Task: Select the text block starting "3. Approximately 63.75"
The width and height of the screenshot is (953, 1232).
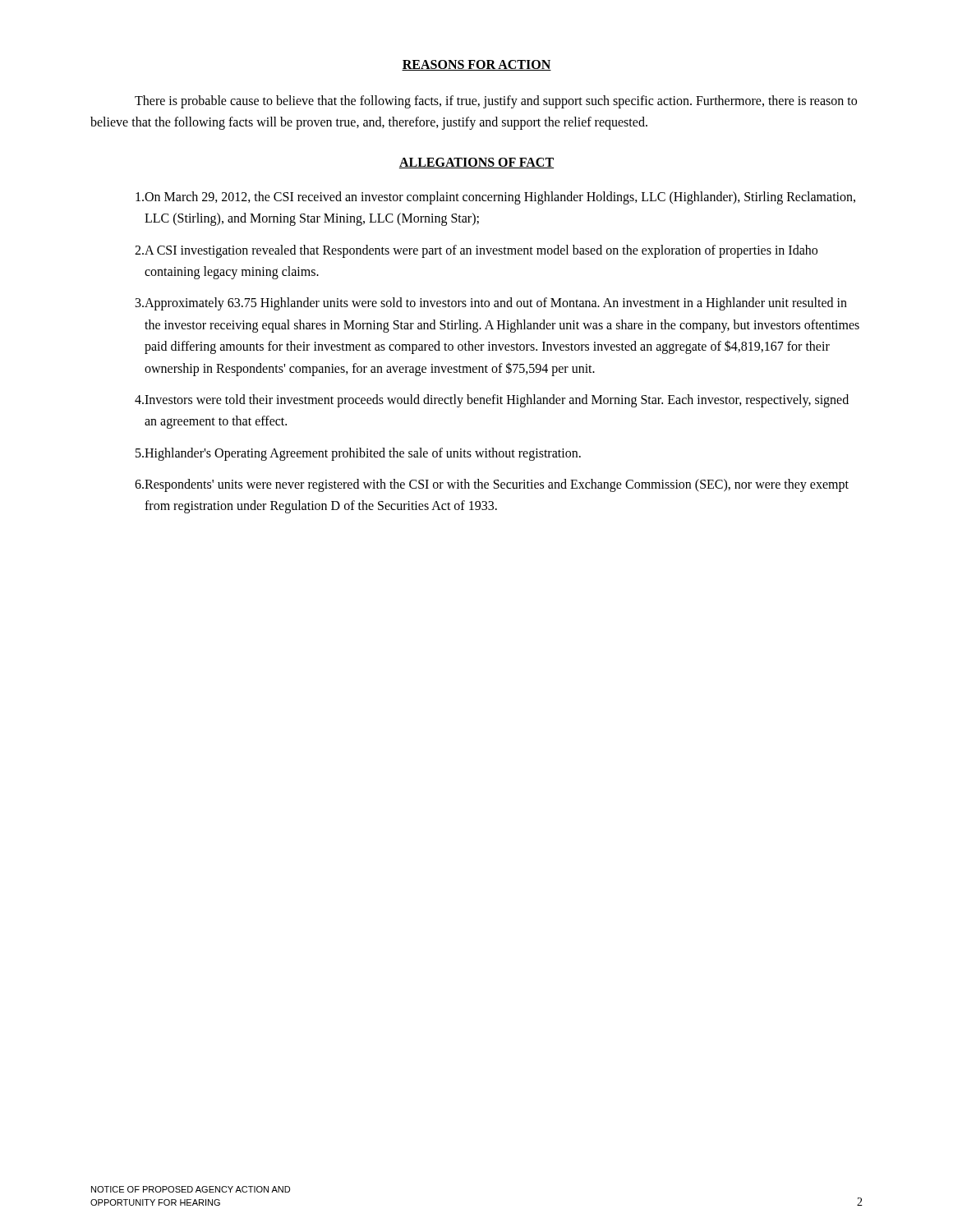Action: point(476,336)
